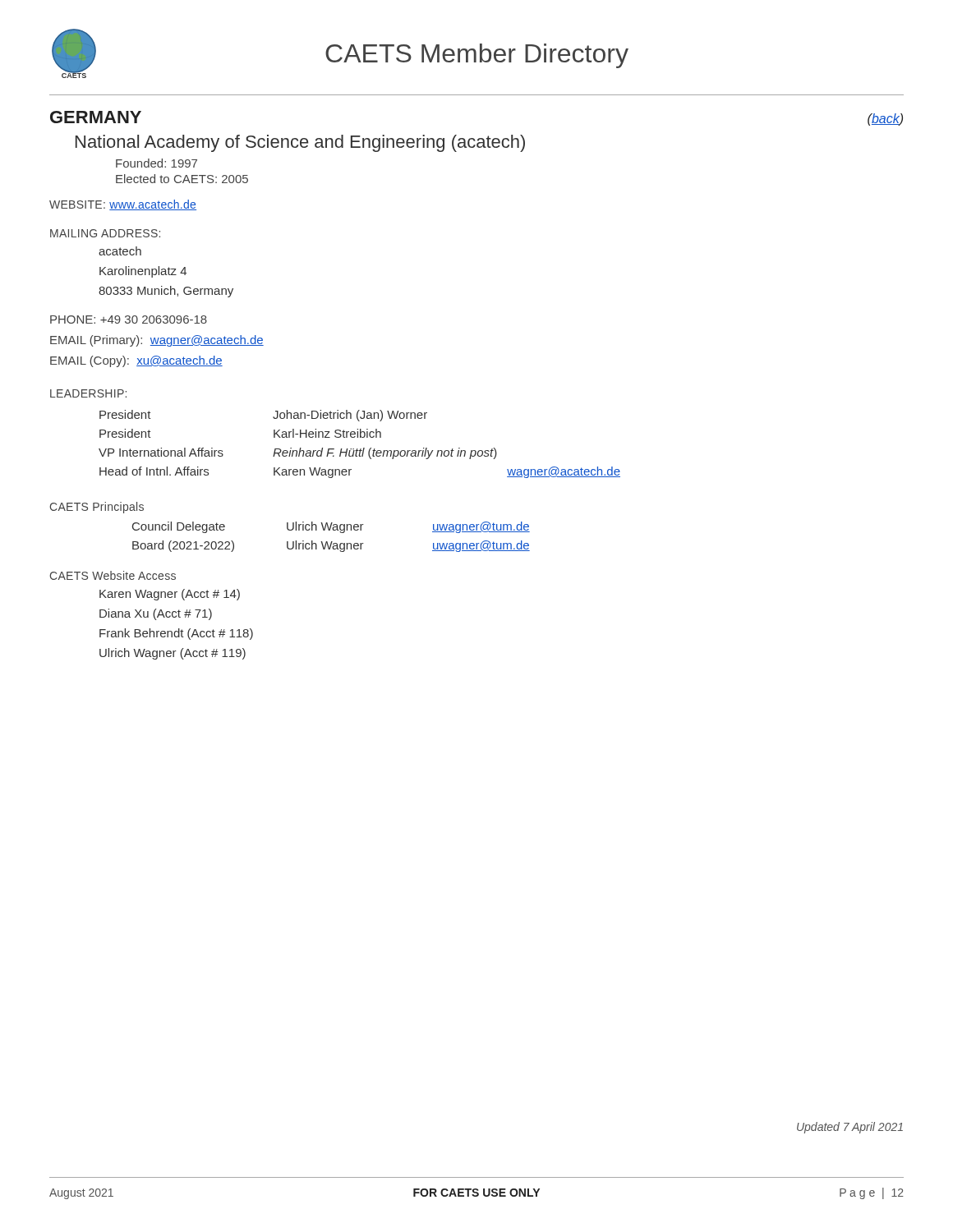953x1232 pixels.
Task: Click on the text that reads "EMAIL (Copy): xu@acatech.de"
Action: [136, 360]
